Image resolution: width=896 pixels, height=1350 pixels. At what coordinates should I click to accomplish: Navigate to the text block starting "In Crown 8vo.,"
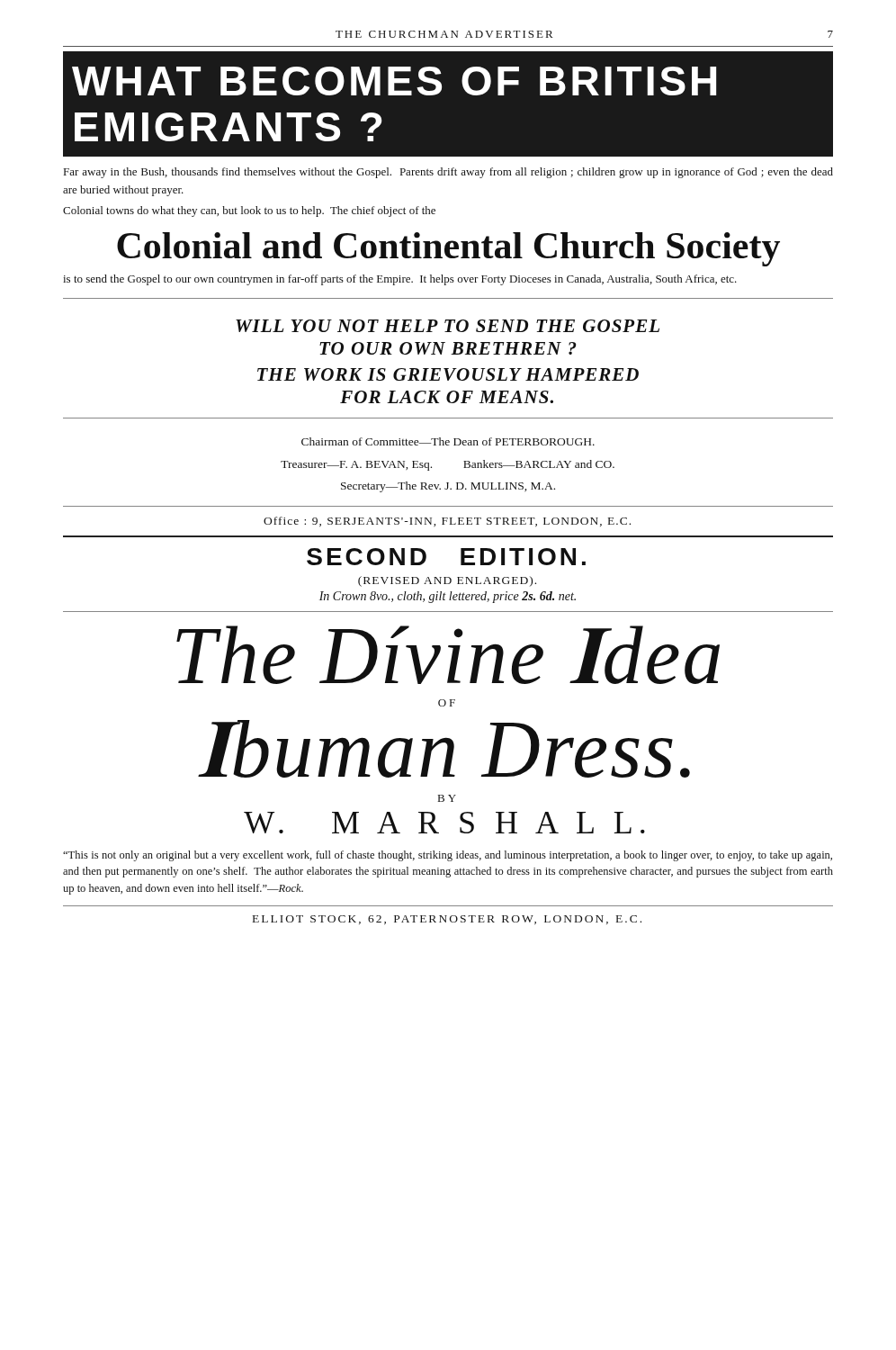pyautogui.click(x=448, y=596)
